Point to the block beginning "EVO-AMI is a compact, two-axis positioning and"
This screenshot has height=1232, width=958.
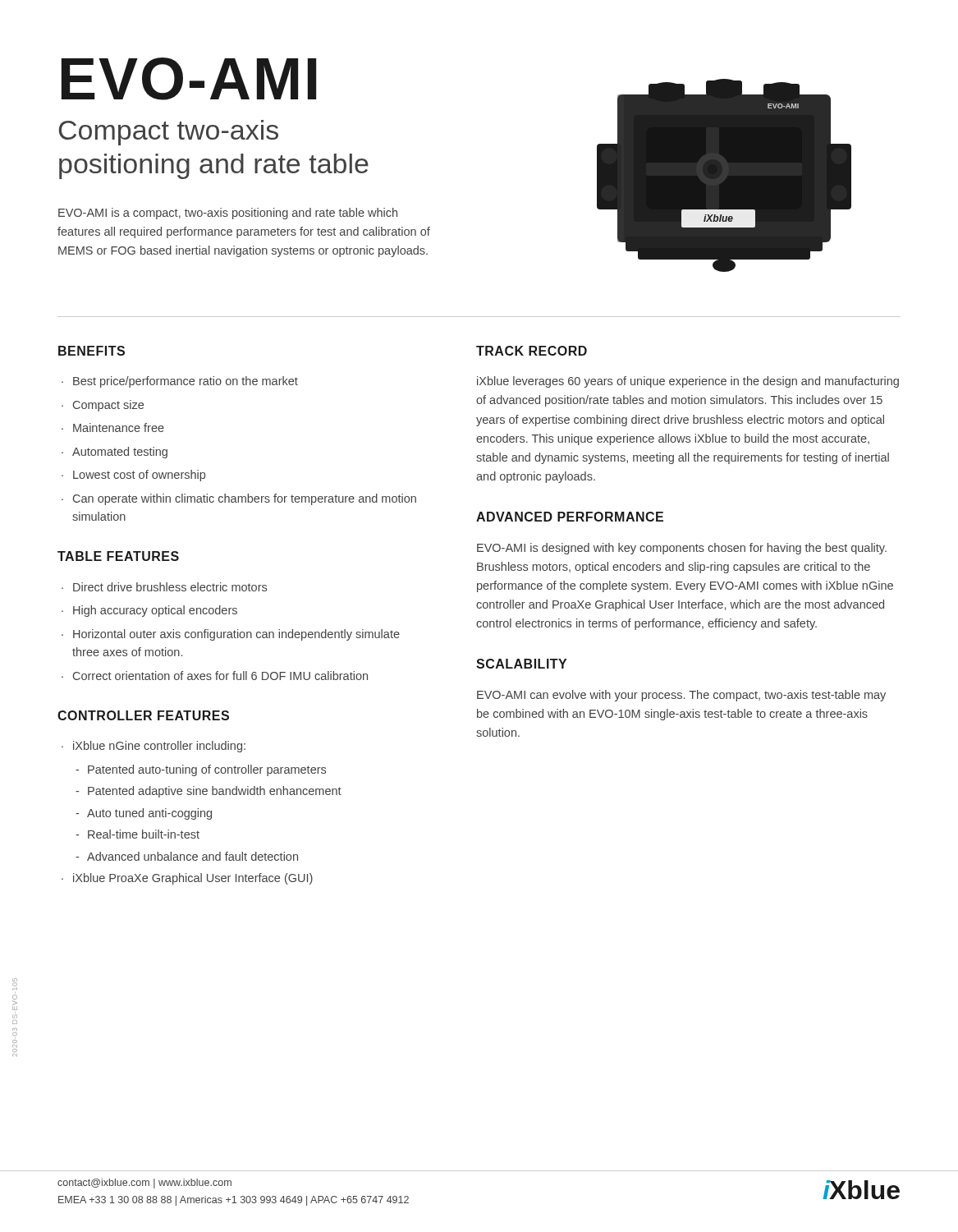pos(246,232)
